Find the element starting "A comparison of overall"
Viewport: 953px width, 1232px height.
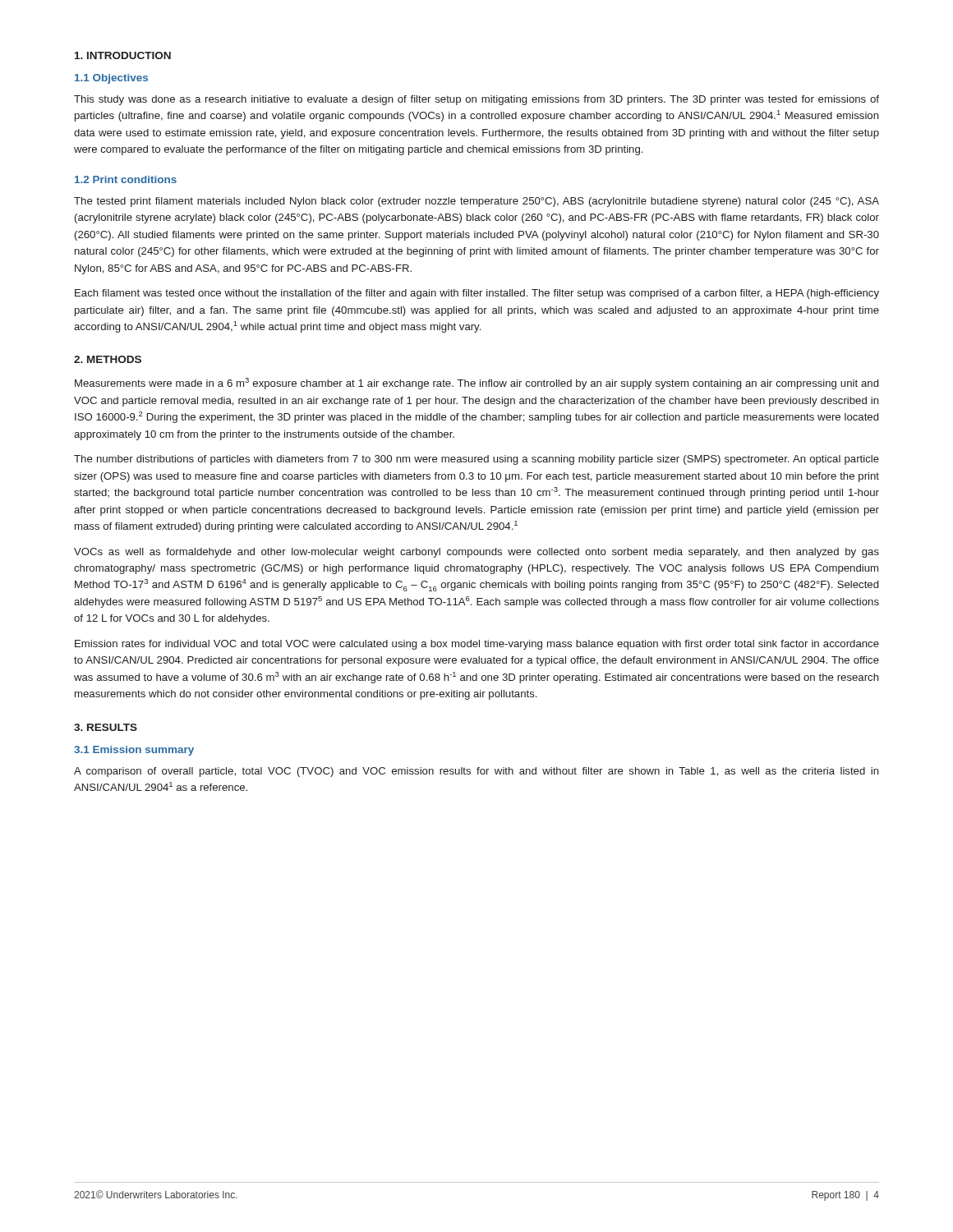pos(476,779)
